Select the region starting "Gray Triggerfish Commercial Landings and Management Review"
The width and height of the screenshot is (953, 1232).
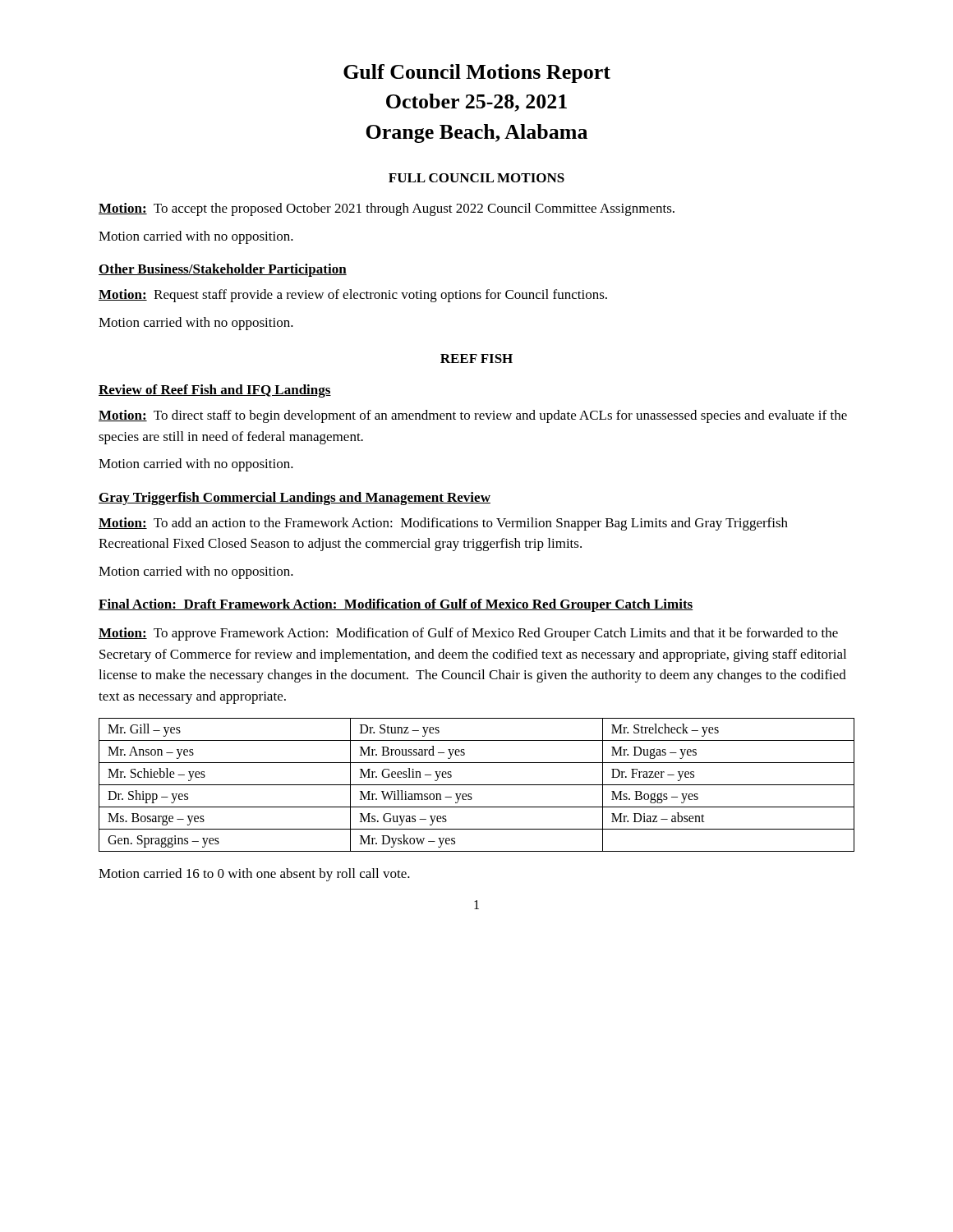[x=294, y=497]
